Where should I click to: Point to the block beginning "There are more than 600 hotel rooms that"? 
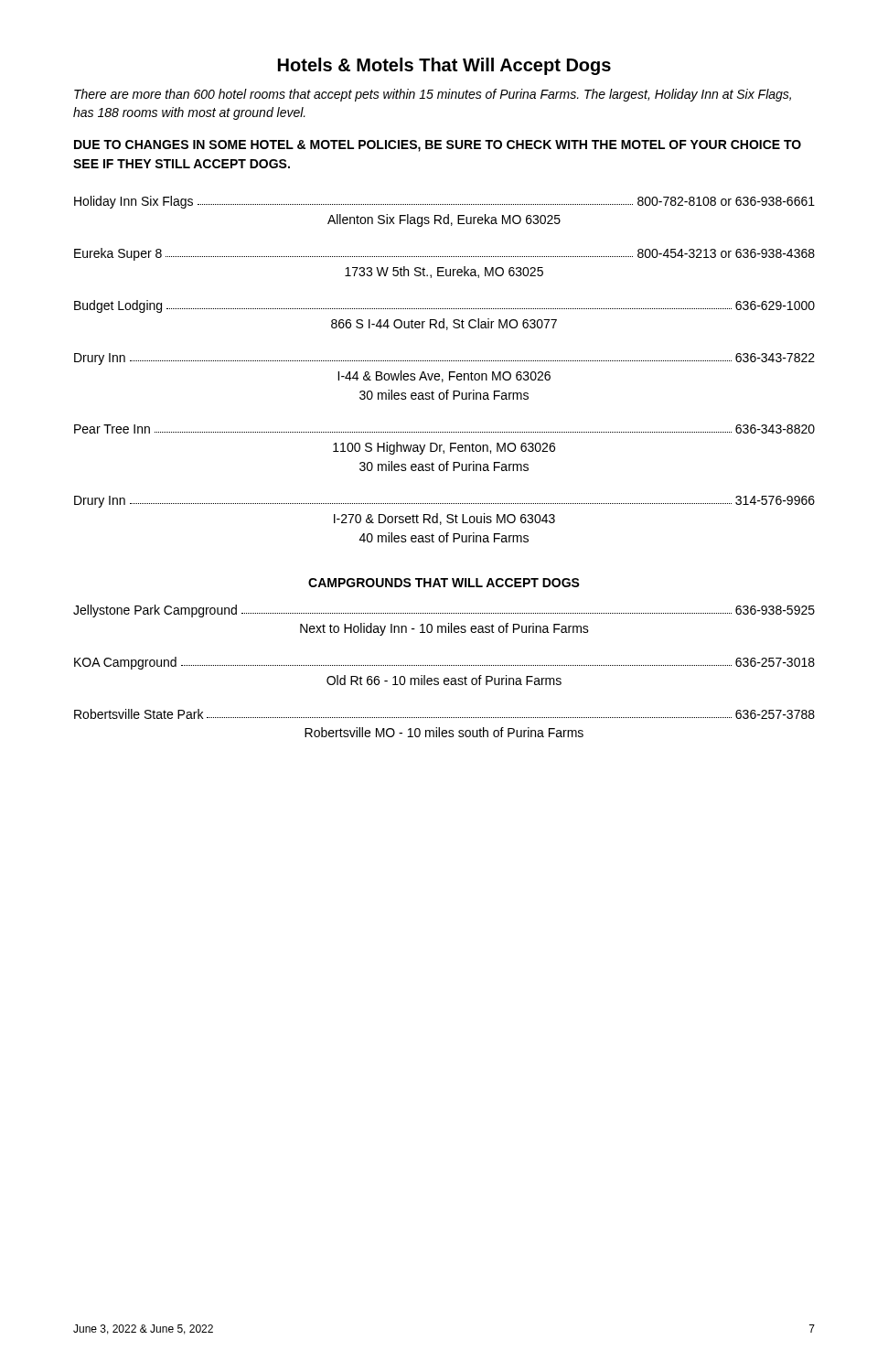433,103
